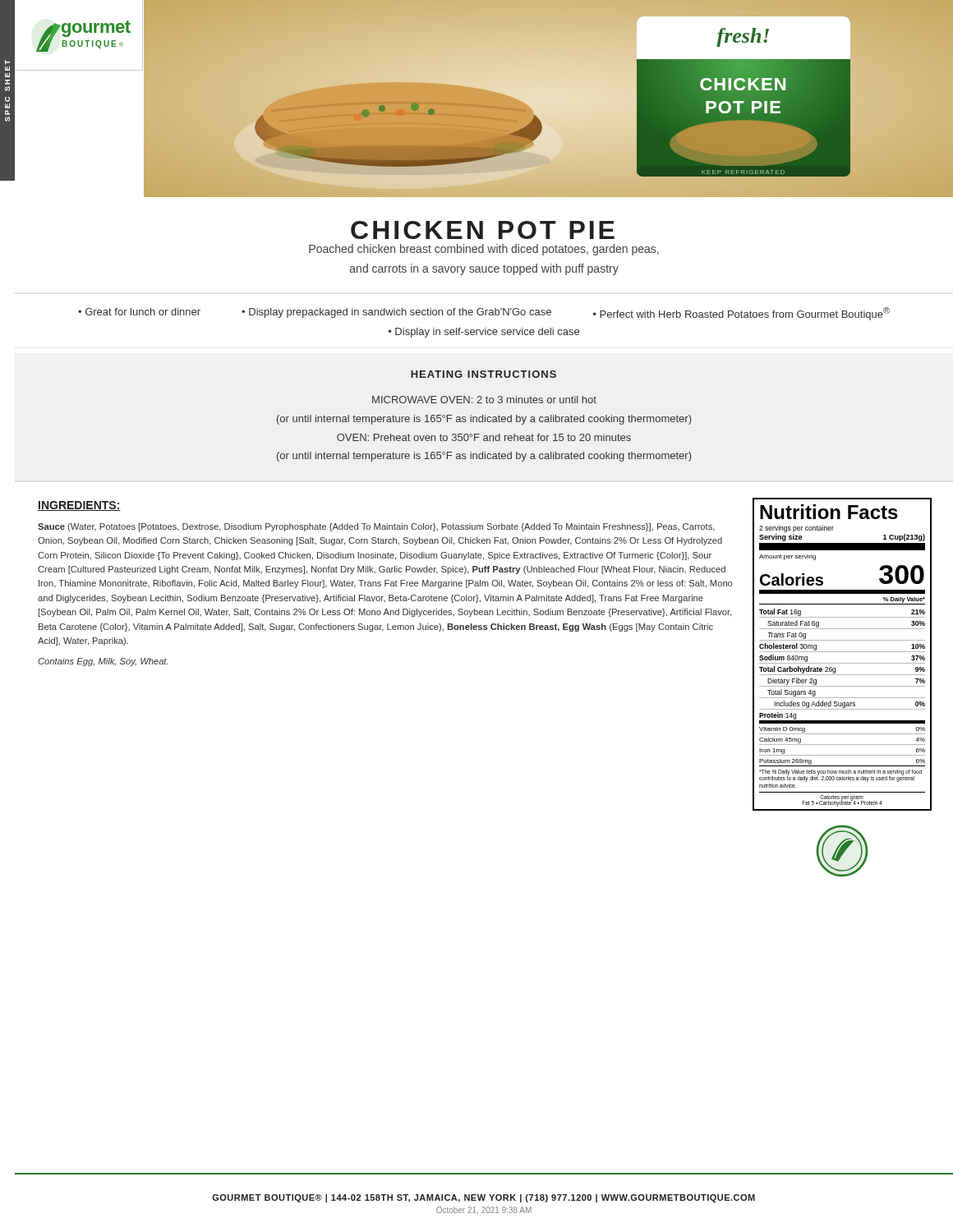This screenshot has width=953, height=1232.
Task: Where is the passage that starts "Poached chicken breast"?
Action: [484, 259]
